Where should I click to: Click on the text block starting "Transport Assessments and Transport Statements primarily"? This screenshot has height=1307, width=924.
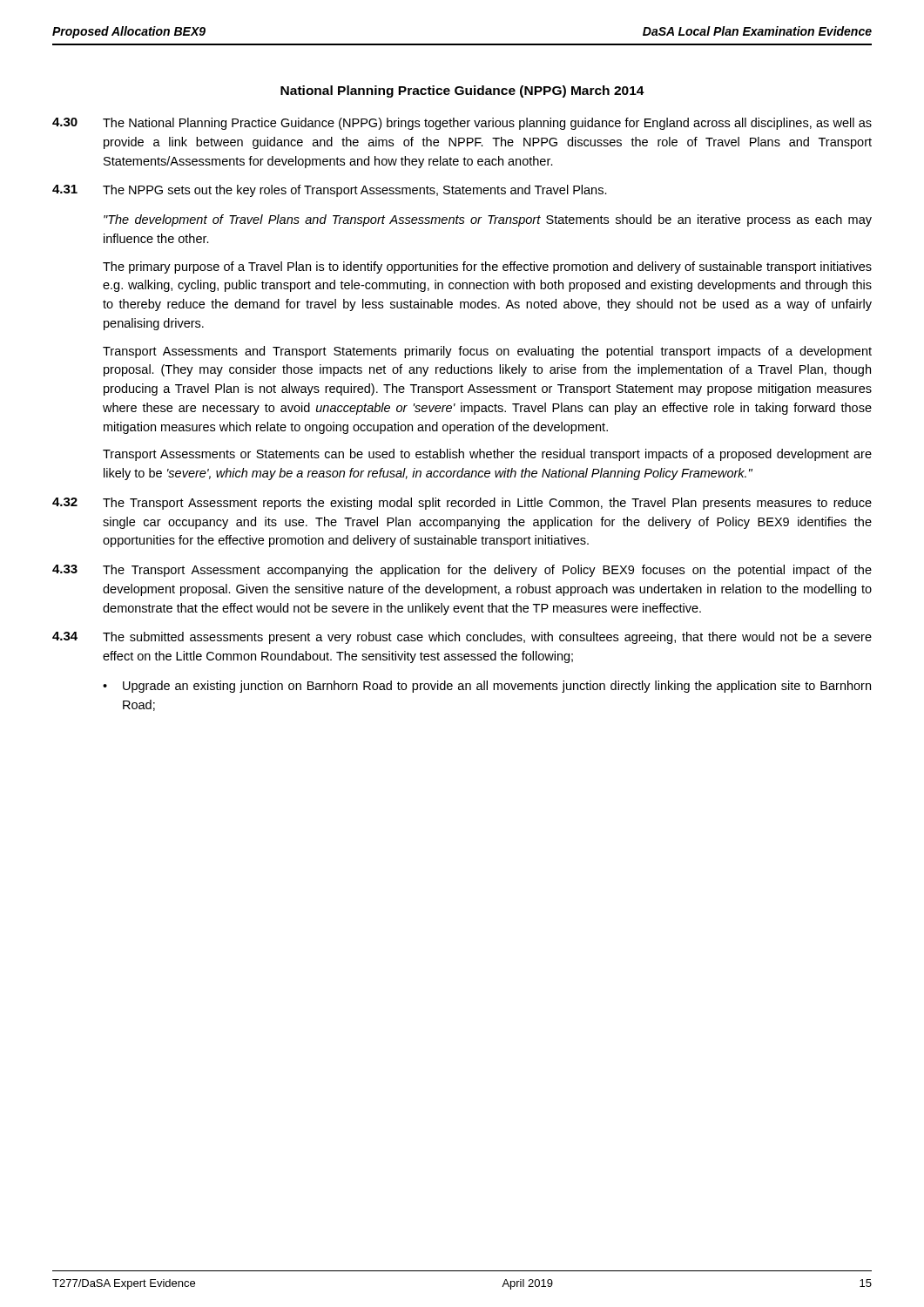click(487, 389)
